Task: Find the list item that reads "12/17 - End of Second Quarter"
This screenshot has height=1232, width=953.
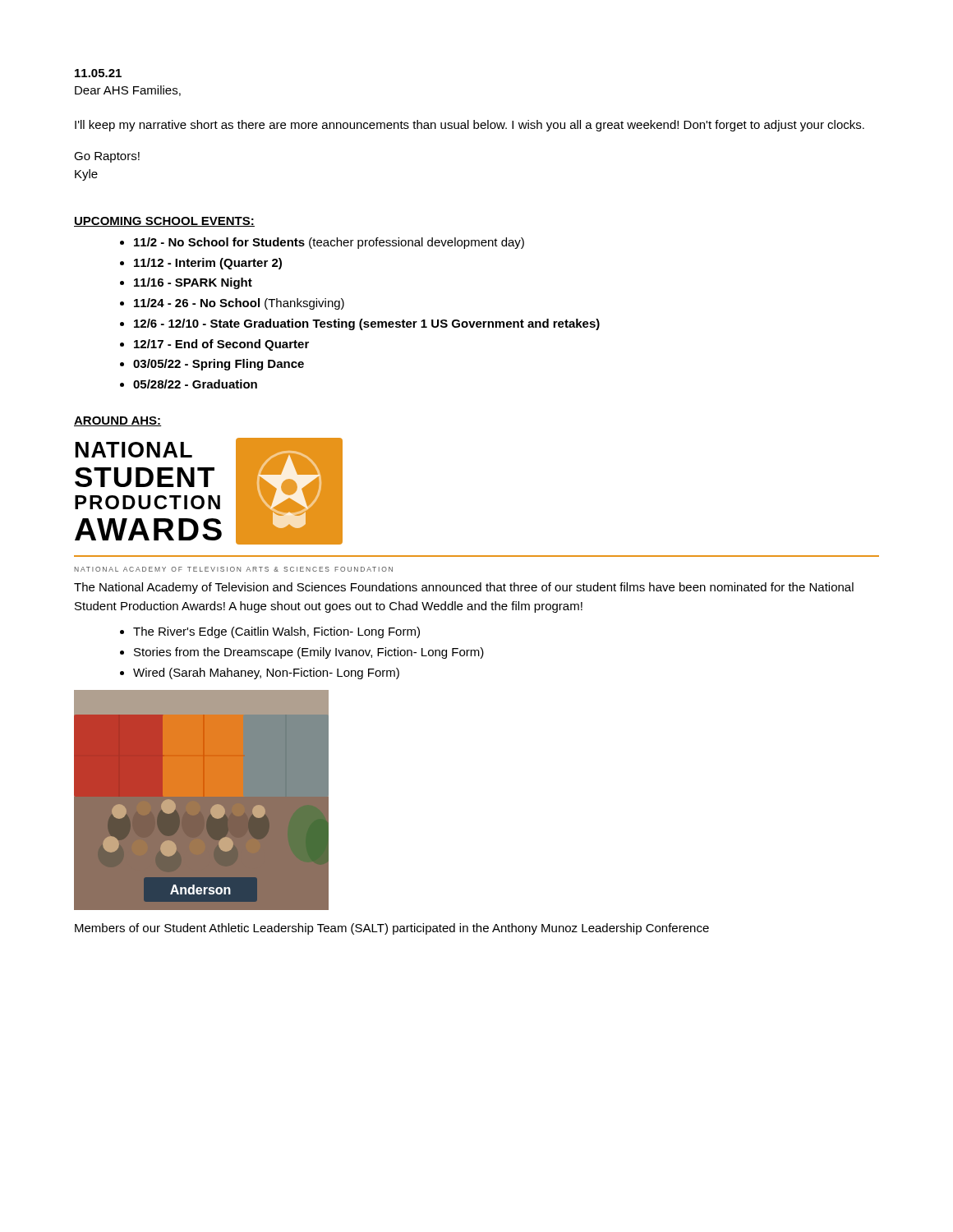Action: pyautogui.click(x=221, y=343)
